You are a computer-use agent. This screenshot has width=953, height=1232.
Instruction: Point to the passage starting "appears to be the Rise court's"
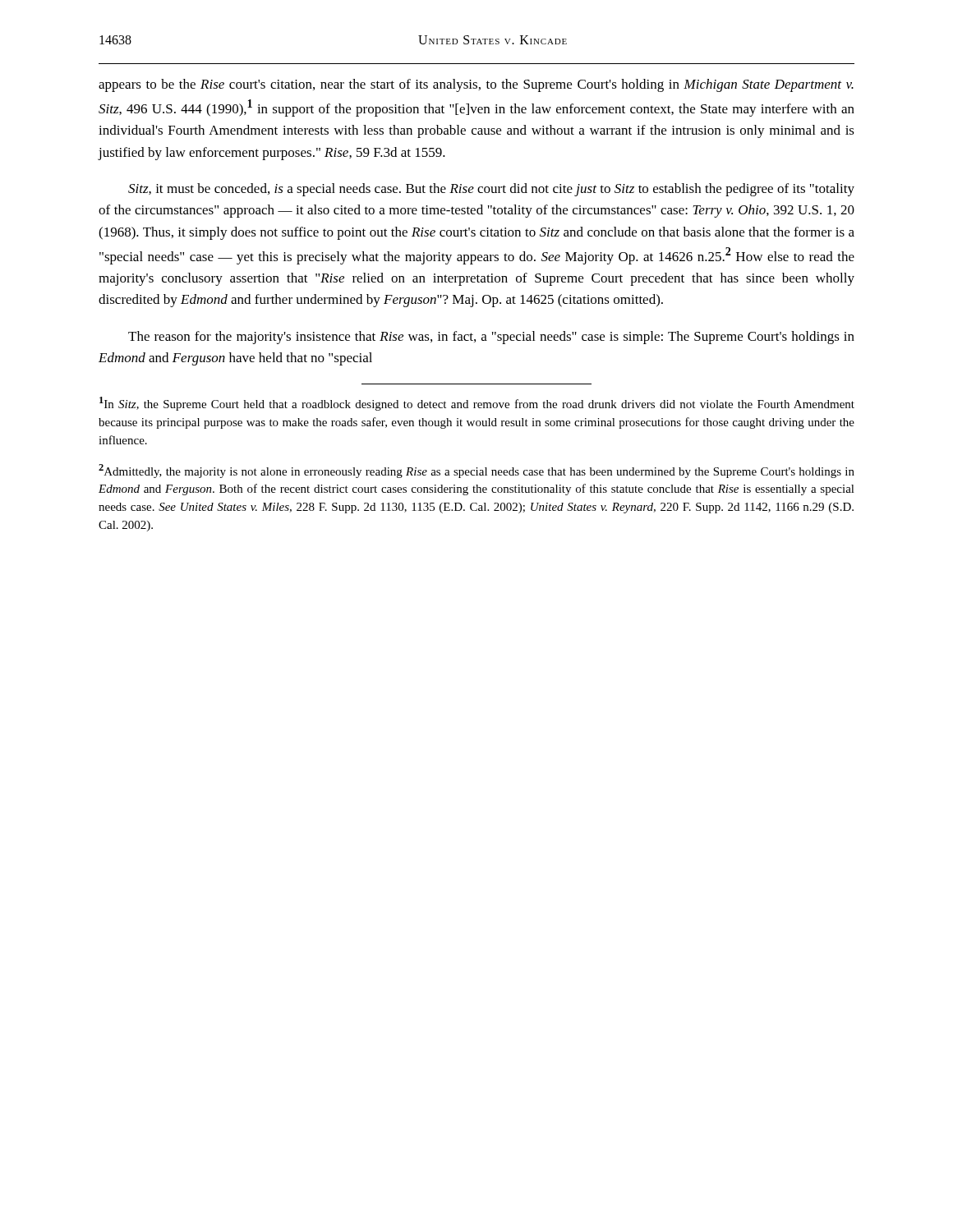476,119
